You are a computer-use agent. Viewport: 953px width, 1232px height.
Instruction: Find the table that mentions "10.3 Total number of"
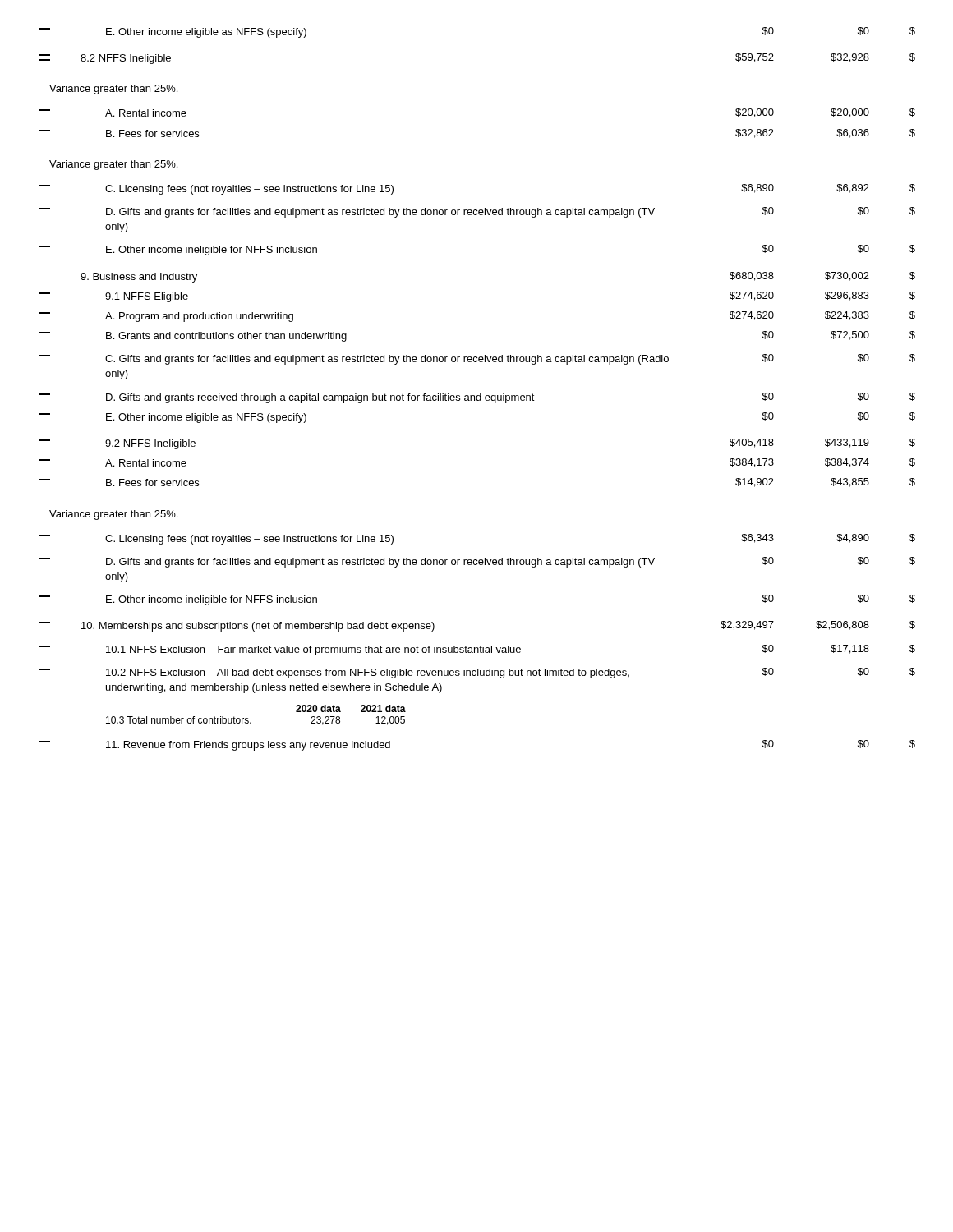513,715
